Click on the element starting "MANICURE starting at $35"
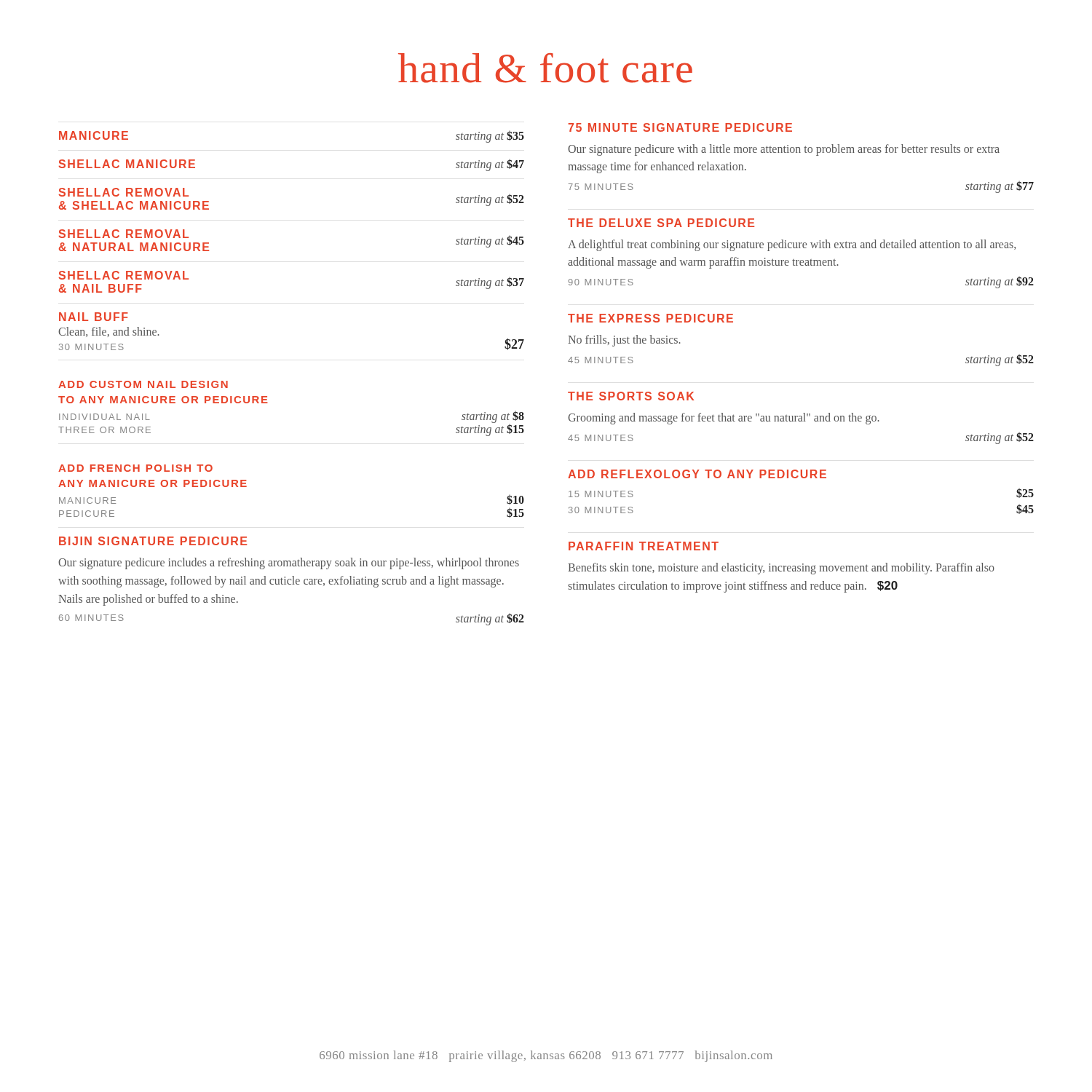 (96, 138)
